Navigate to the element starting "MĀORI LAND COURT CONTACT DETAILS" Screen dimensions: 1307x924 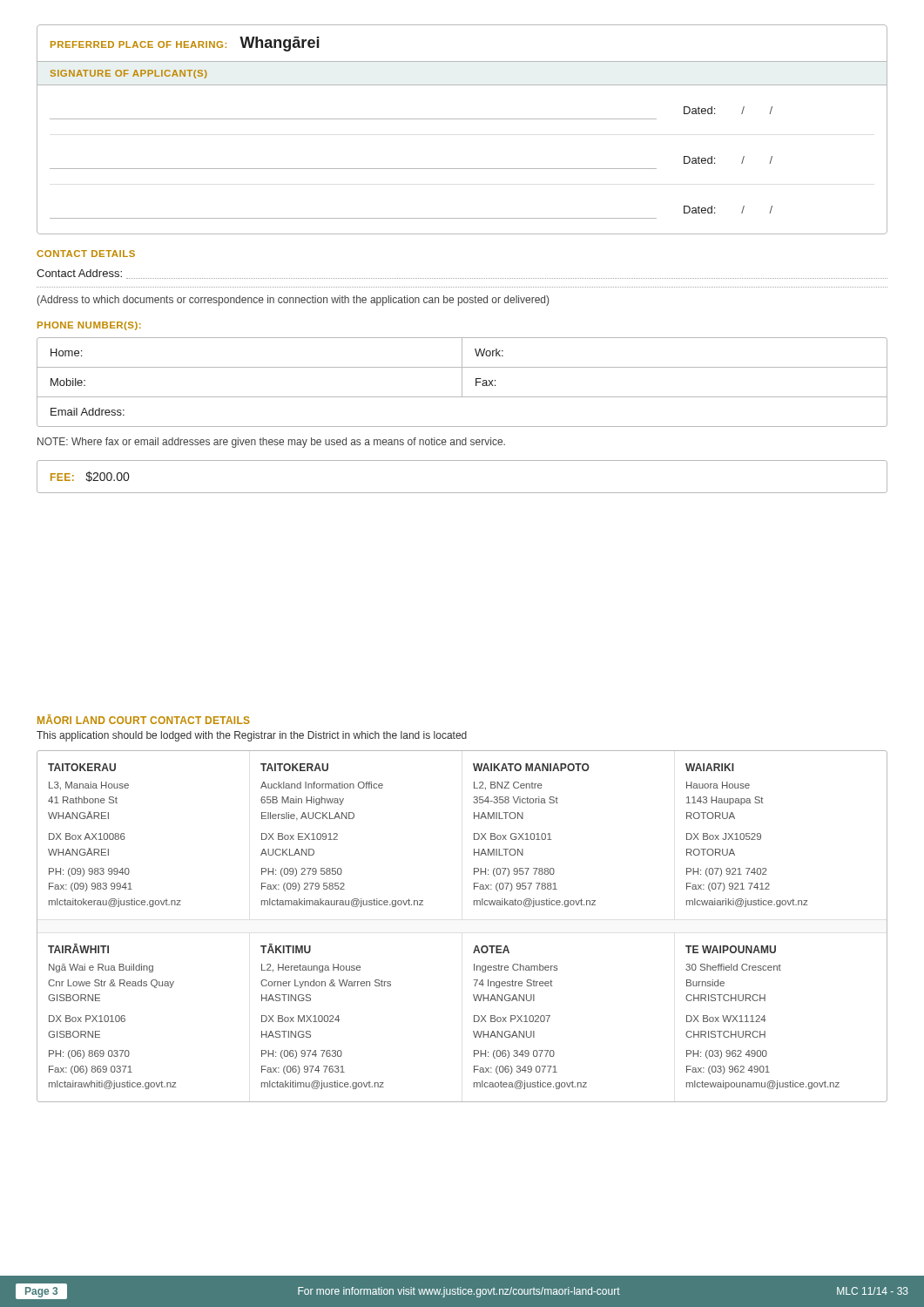point(462,721)
